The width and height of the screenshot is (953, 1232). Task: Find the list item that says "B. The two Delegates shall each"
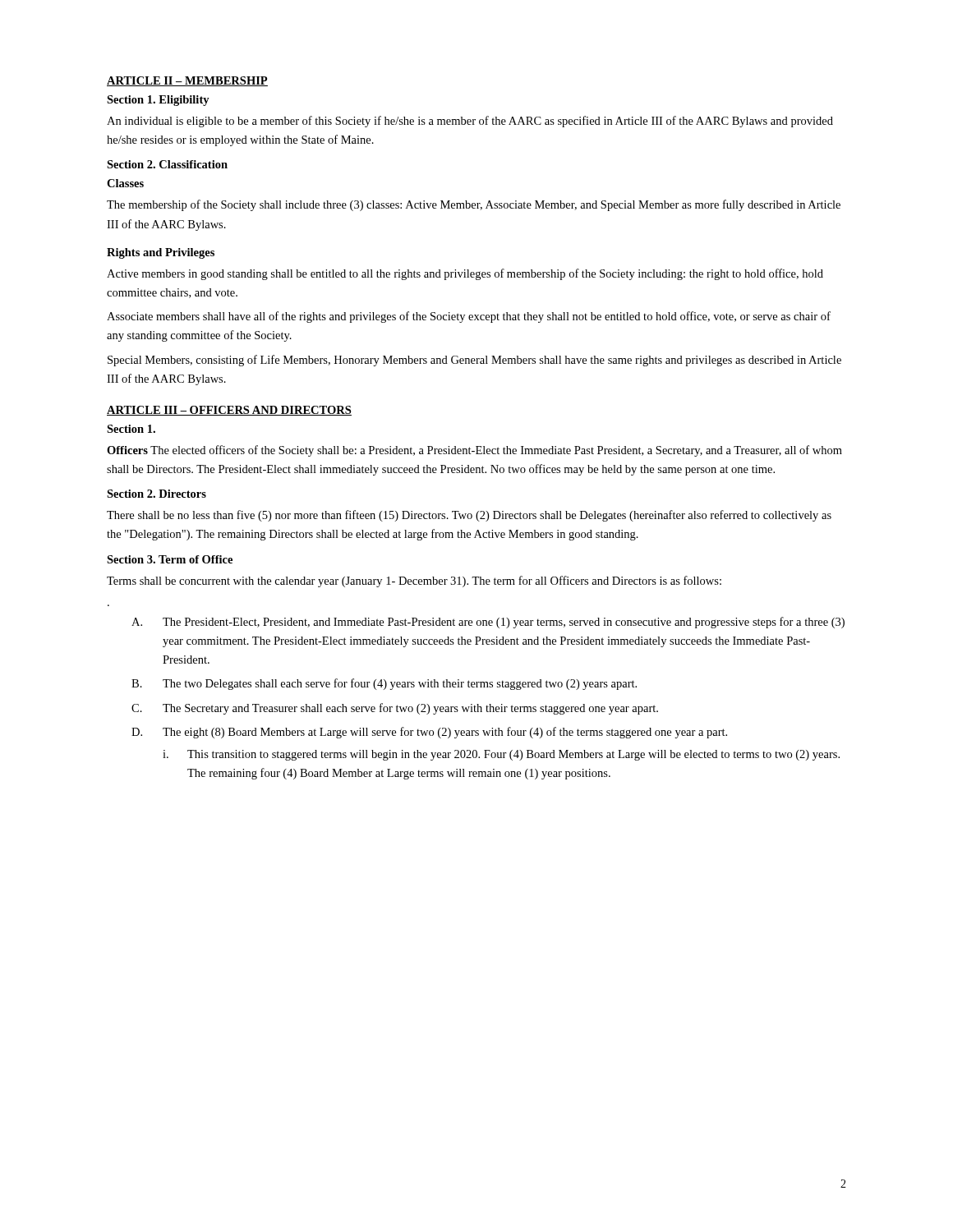(x=489, y=684)
